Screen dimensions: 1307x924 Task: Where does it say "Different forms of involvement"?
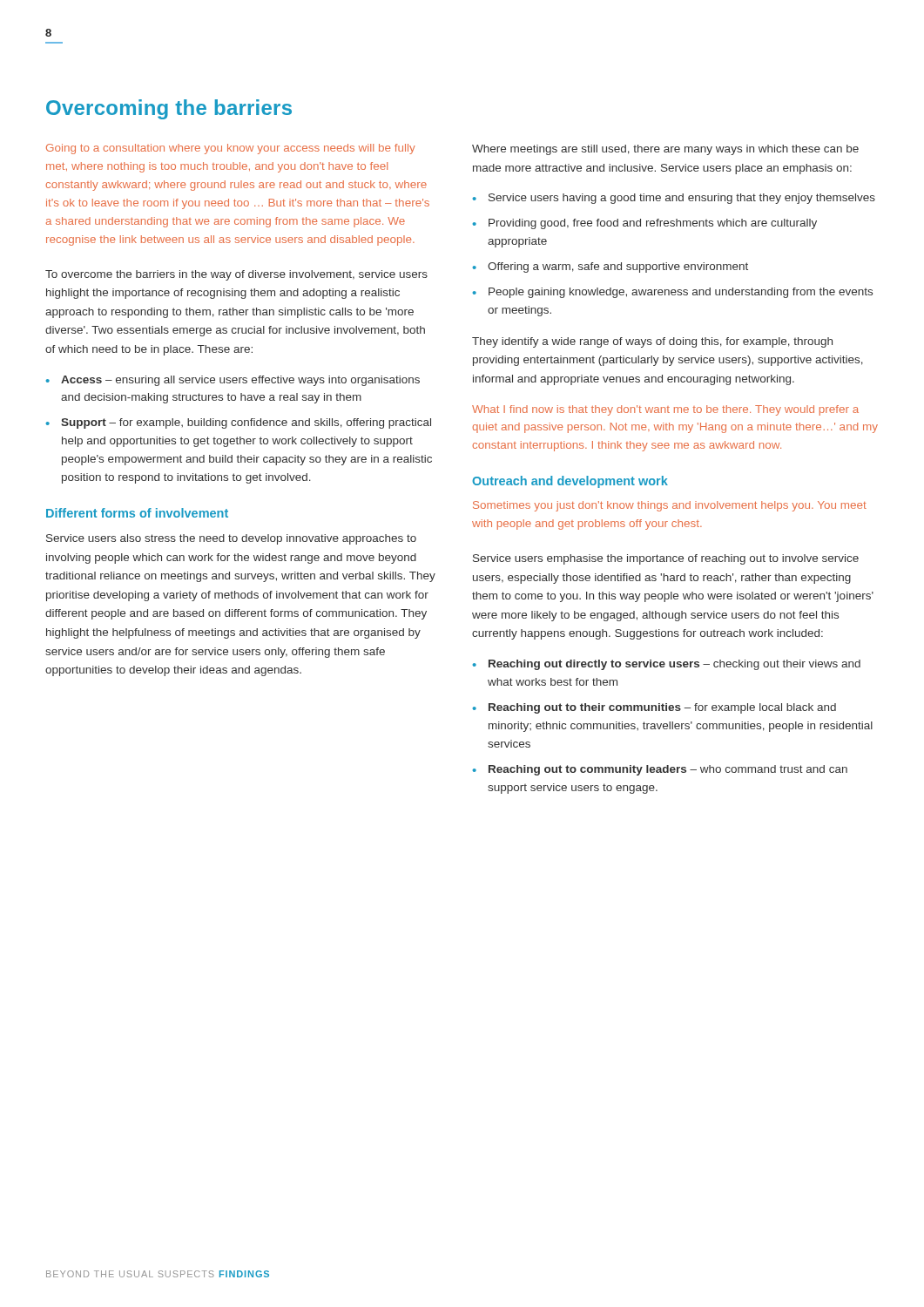pos(137,513)
